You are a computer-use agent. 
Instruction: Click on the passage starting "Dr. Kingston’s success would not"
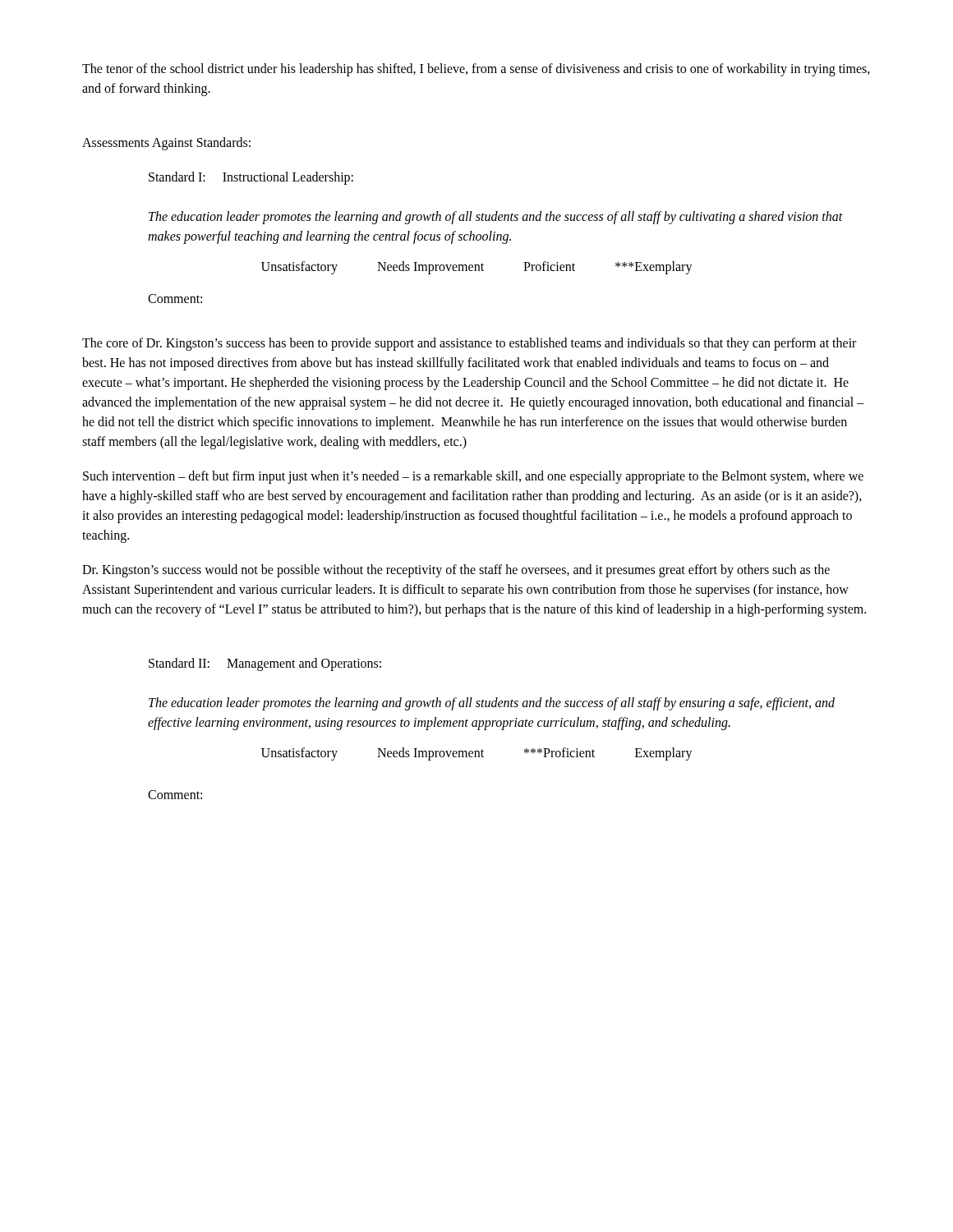coord(475,589)
